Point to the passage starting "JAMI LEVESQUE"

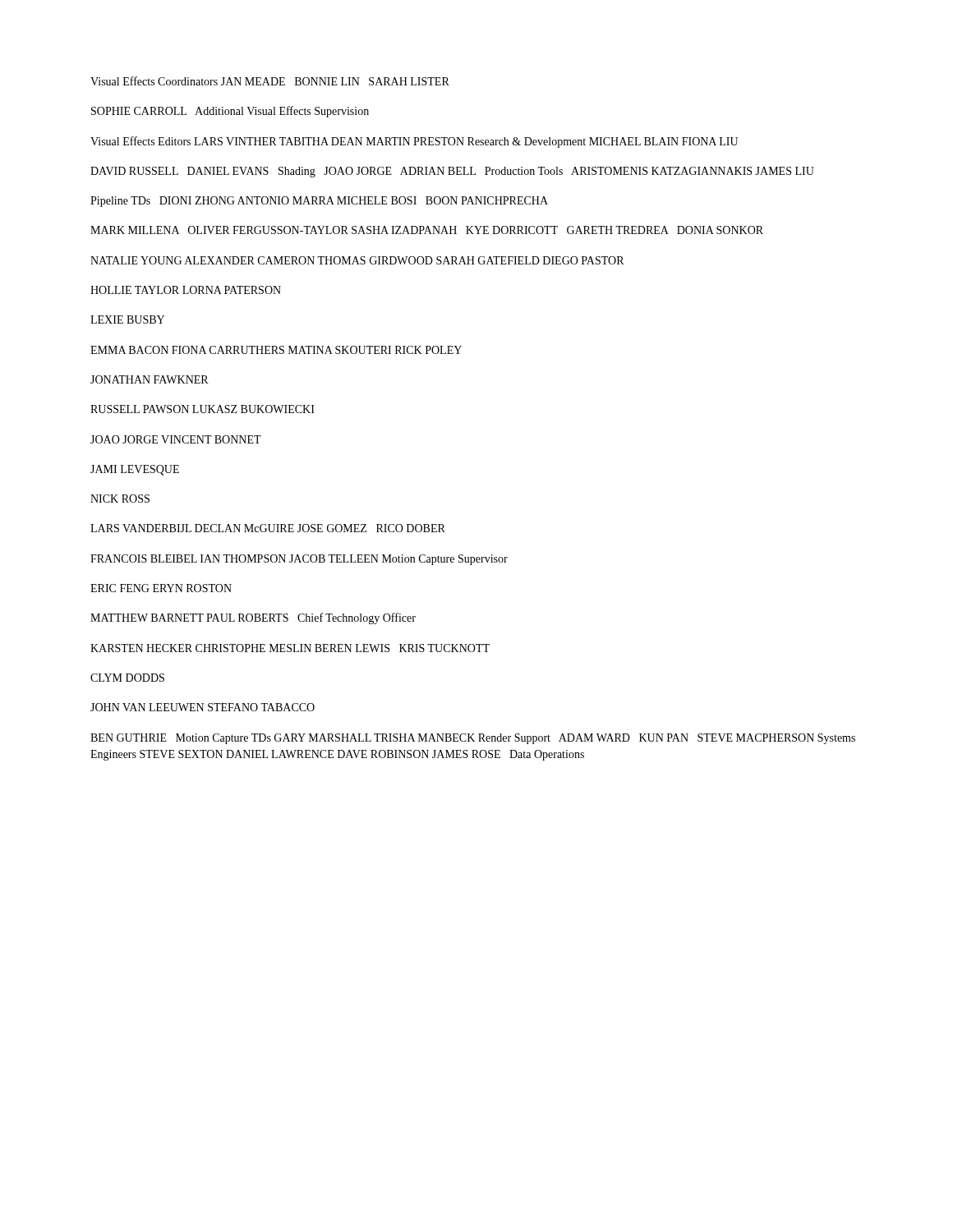[x=135, y=469]
